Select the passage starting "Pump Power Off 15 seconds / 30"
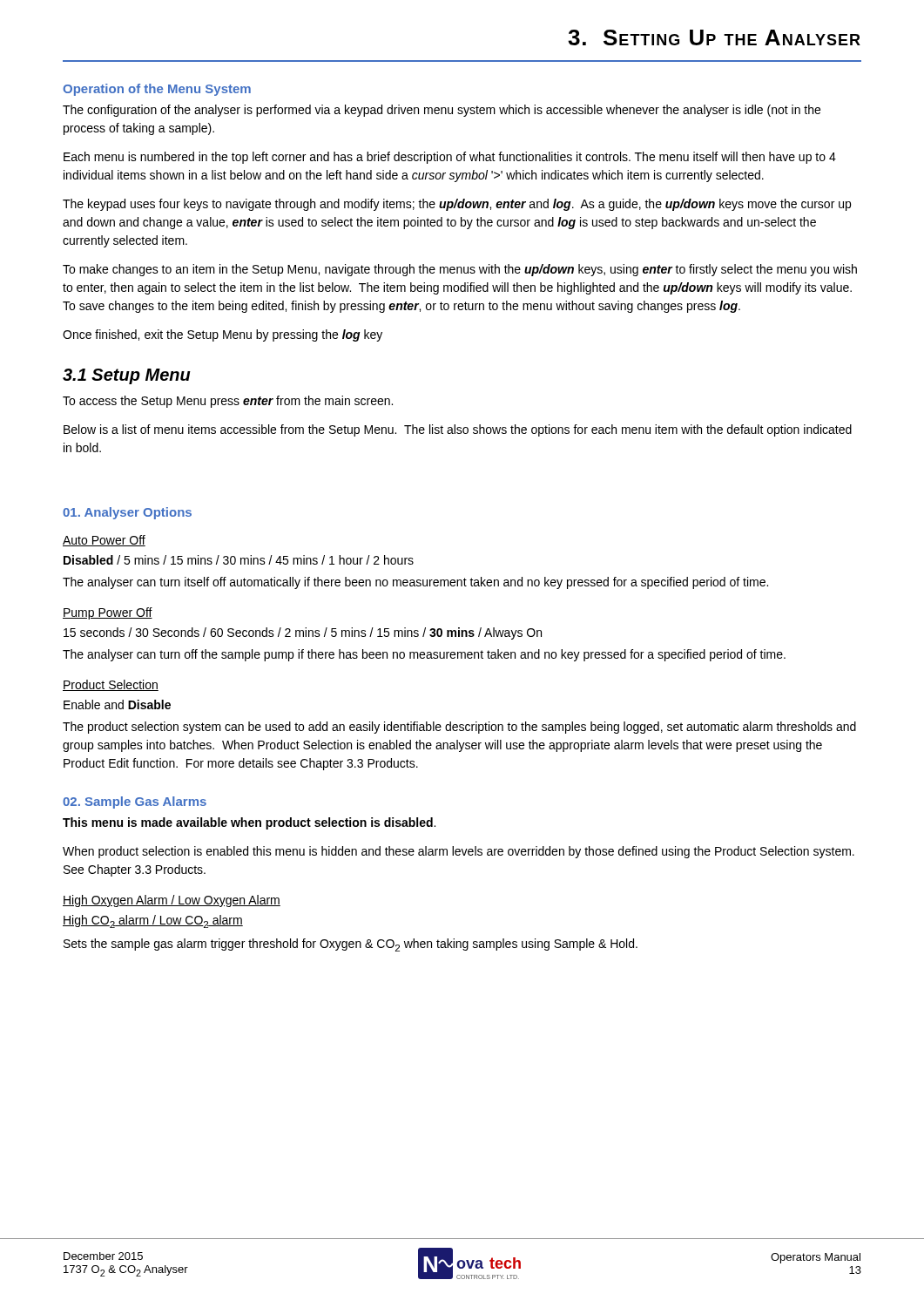The height and width of the screenshot is (1307, 924). [x=462, y=634]
